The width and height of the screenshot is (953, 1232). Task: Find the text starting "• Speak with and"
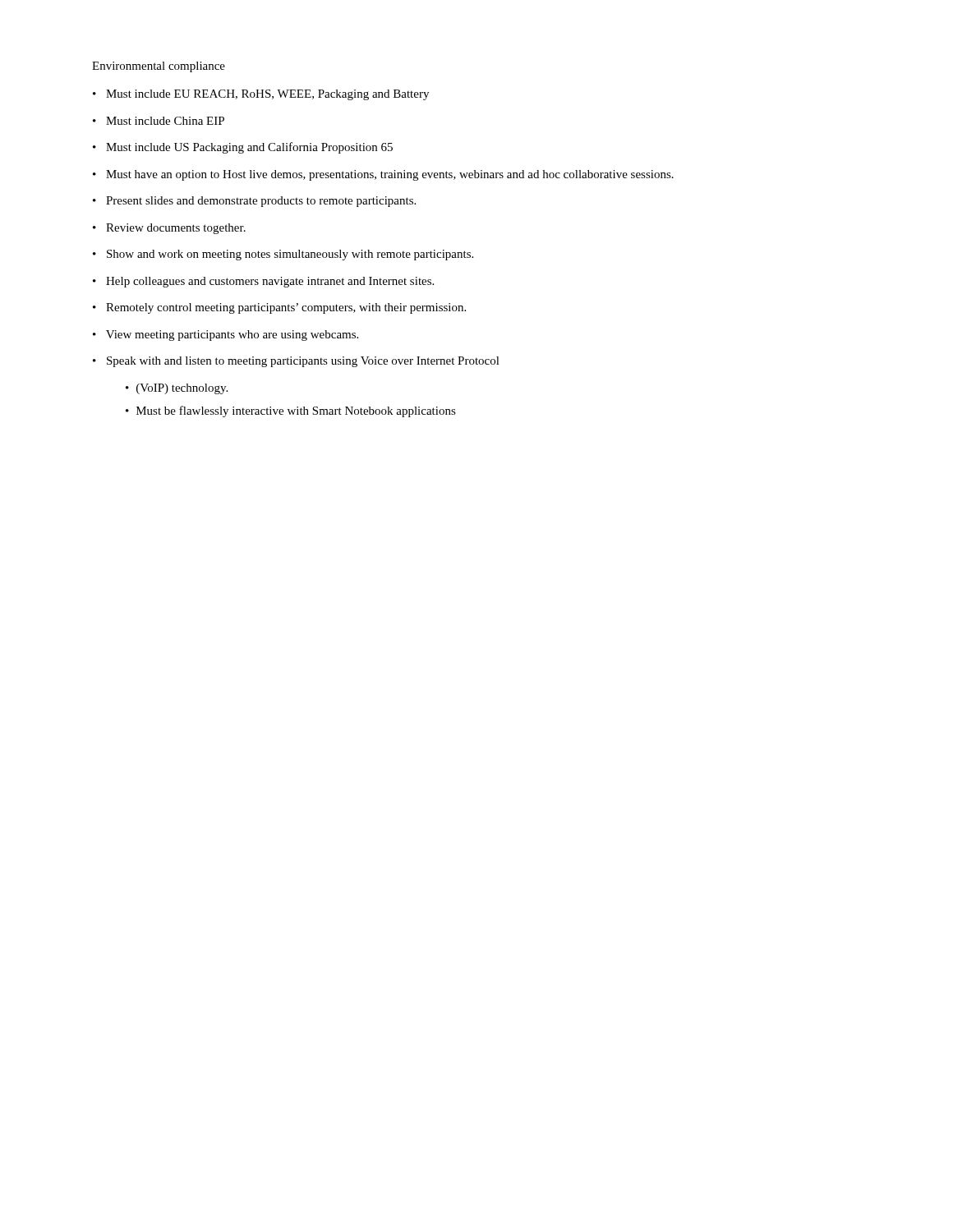coord(296,361)
